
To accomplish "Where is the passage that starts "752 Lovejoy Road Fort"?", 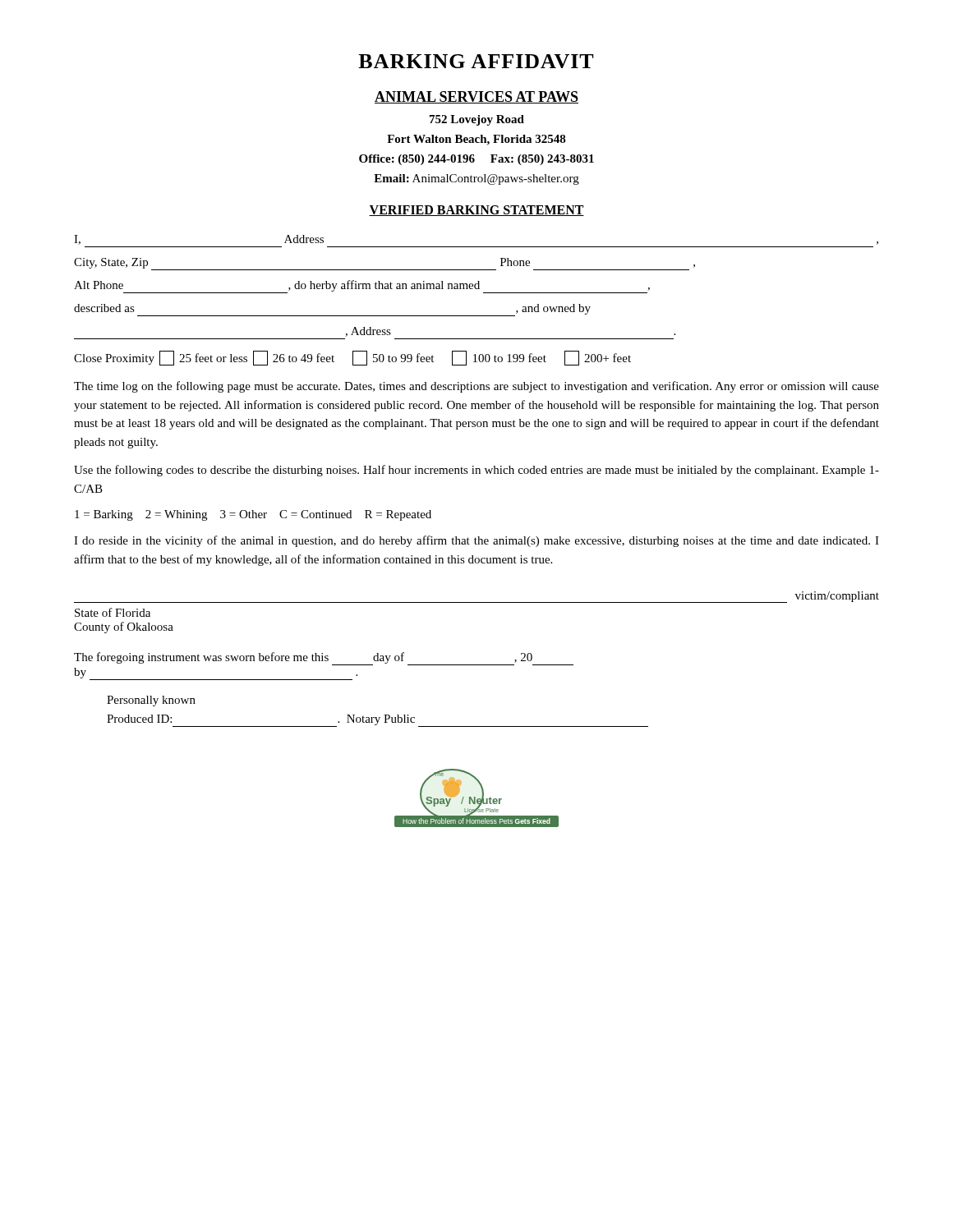I will pos(476,149).
